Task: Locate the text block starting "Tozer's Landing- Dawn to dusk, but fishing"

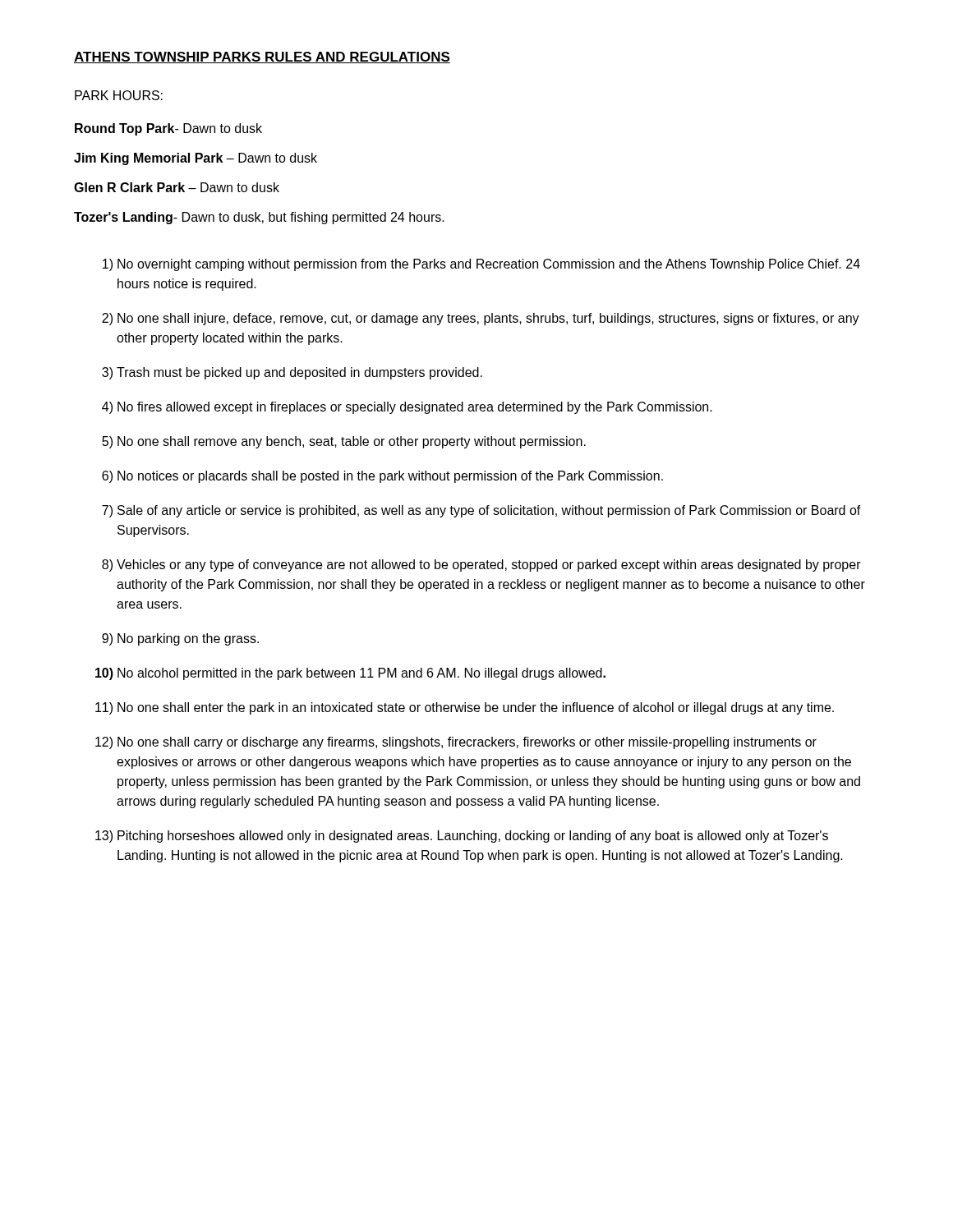Action: [x=260, y=217]
